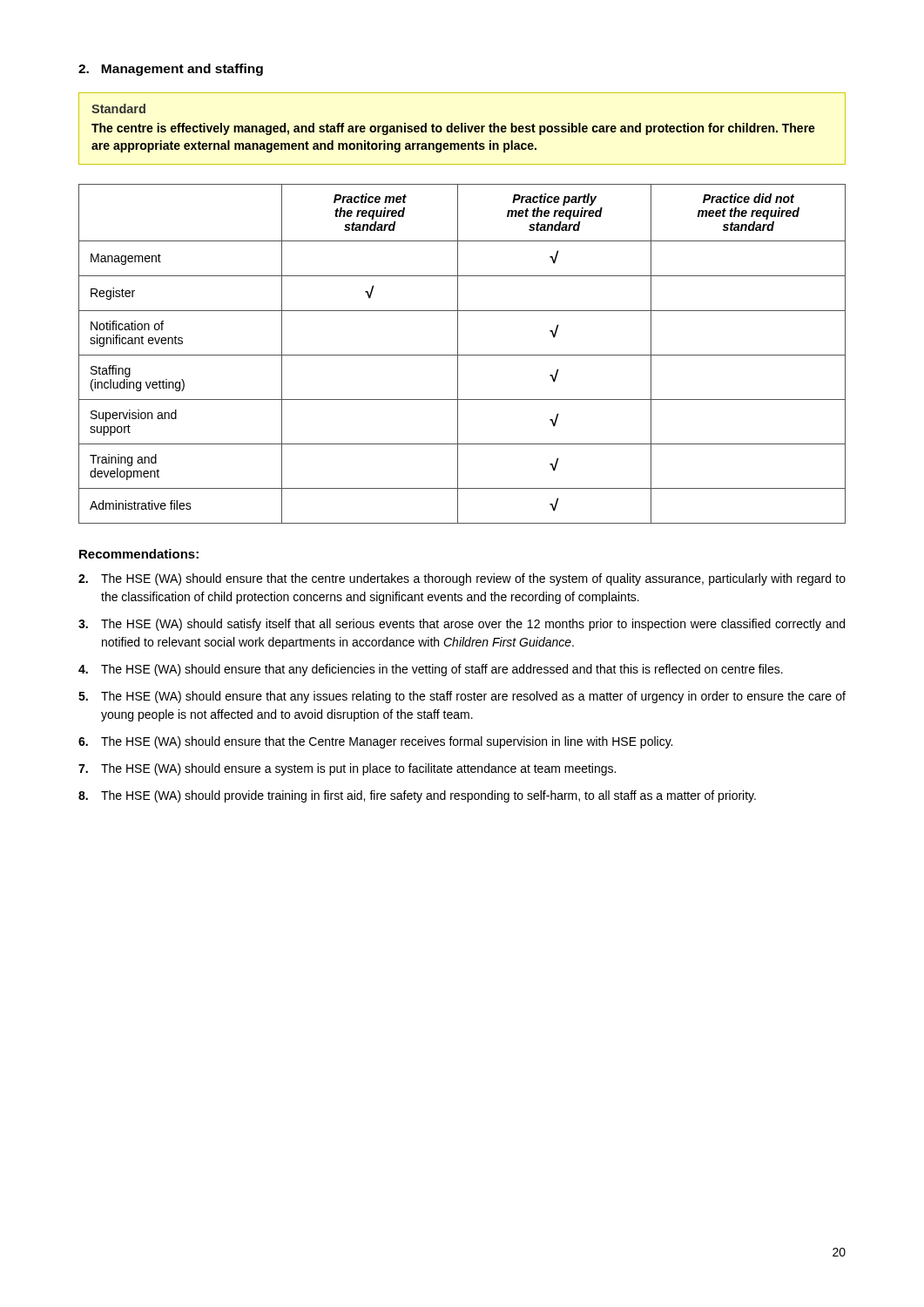
Task: Select the region starting "5. The HSE"
Action: point(462,705)
